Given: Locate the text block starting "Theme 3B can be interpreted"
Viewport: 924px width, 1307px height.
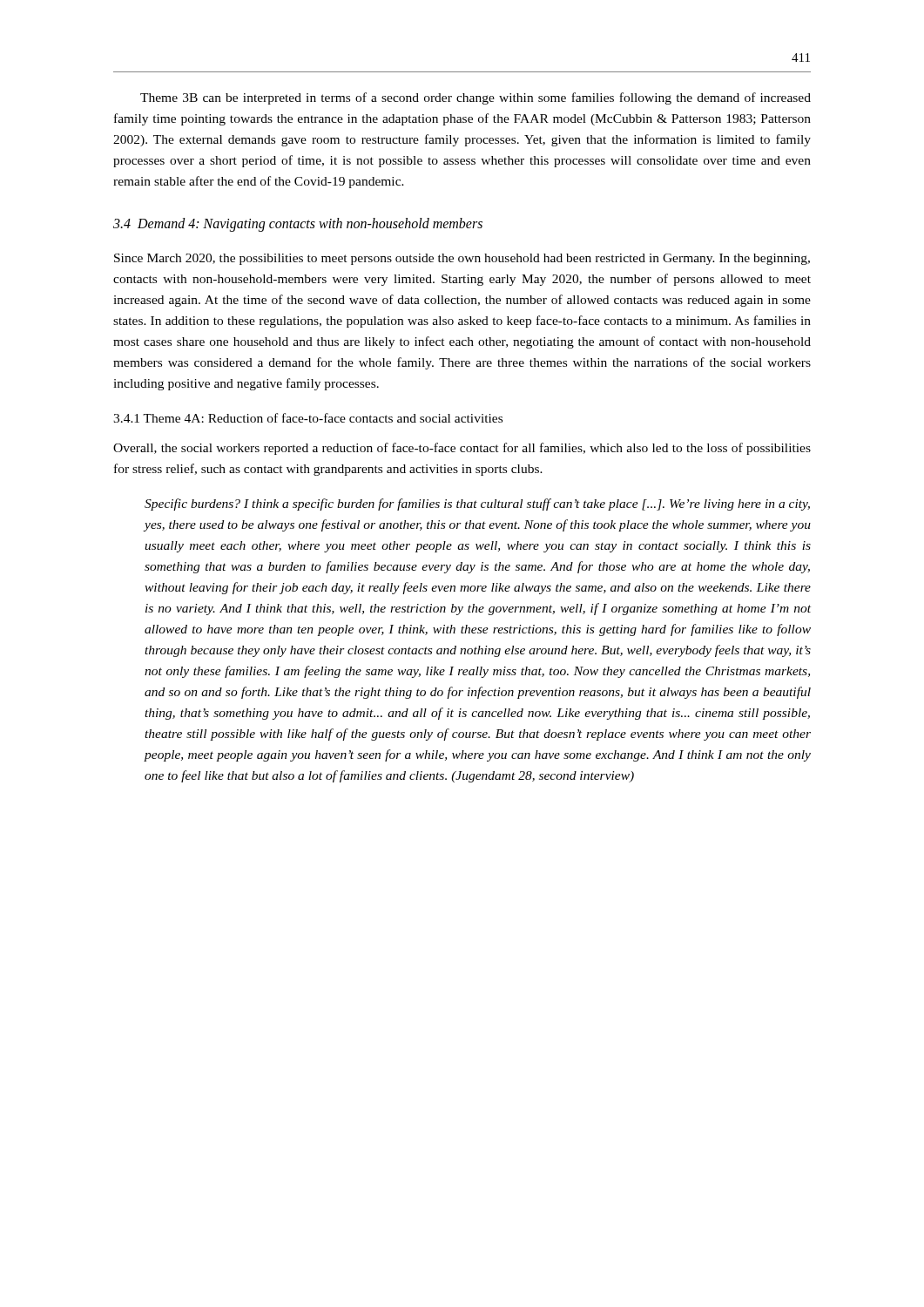Looking at the screenshot, I should pyautogui.click(x=462, y=139).
